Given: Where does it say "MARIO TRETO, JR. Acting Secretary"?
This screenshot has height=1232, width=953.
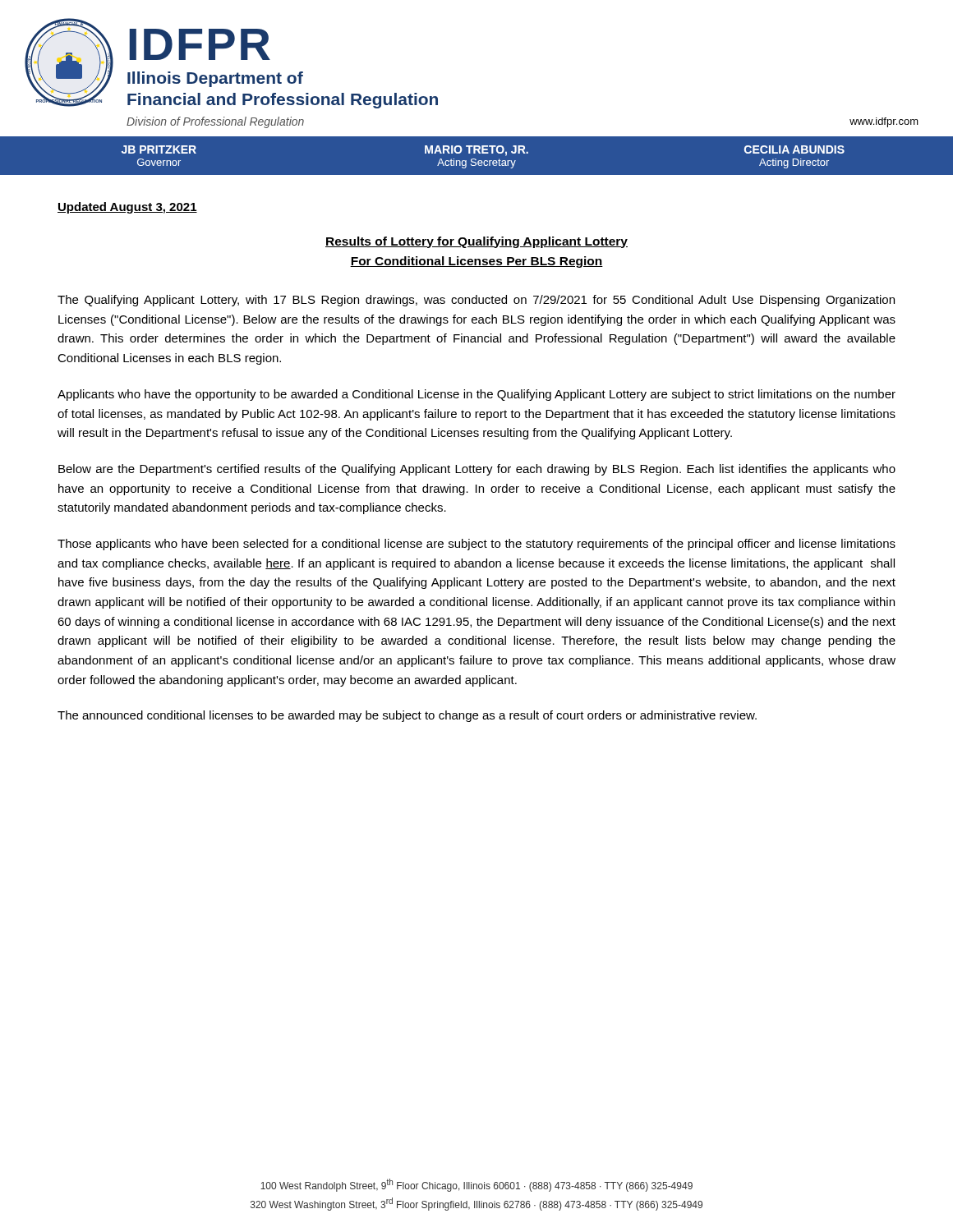Looking at the screenshot, I should pos(477,155).
